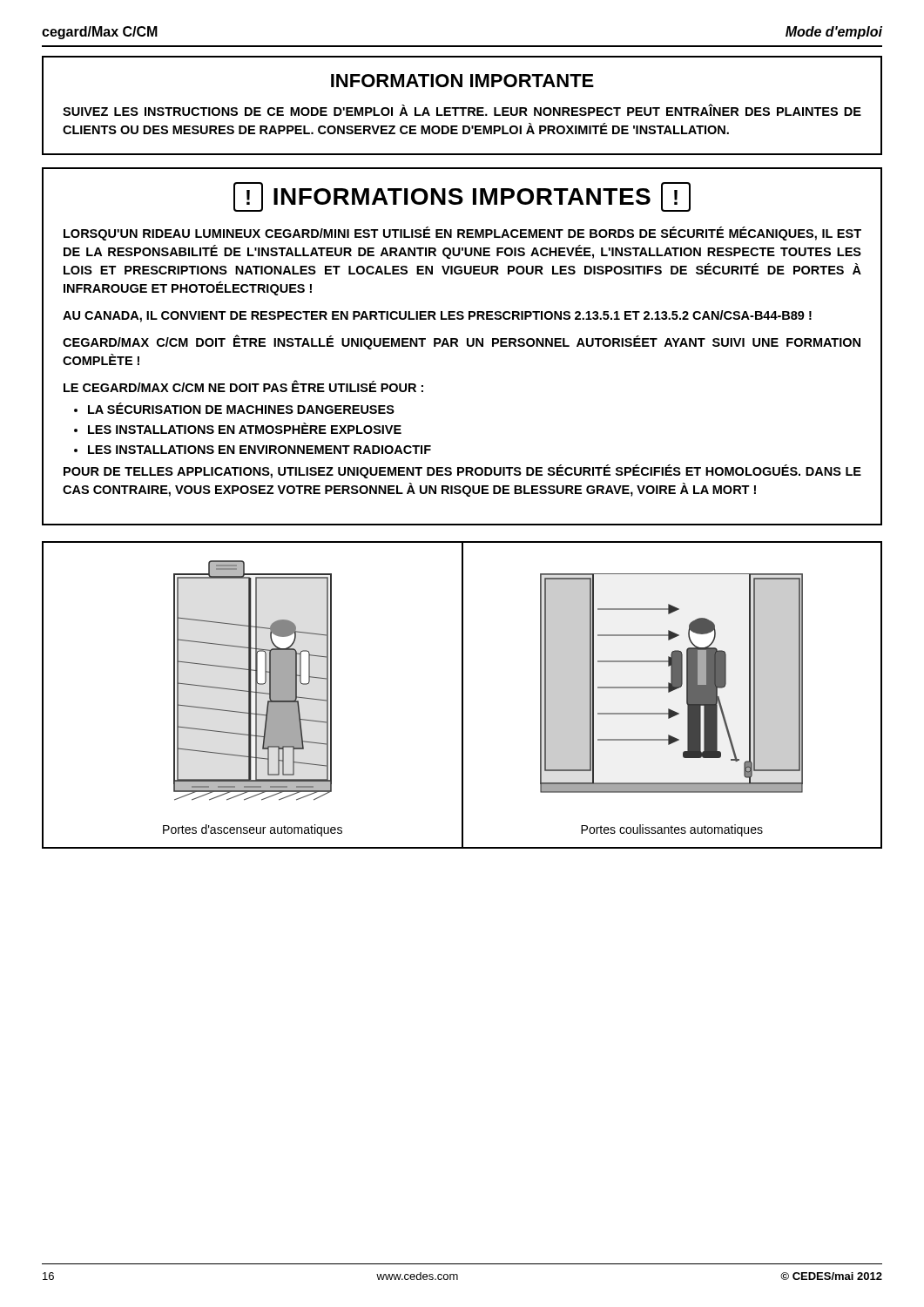Select the caption that reads "Portes coulissantes automatiques"
The image size is (924, 1307).
click(x=672, y=830)
